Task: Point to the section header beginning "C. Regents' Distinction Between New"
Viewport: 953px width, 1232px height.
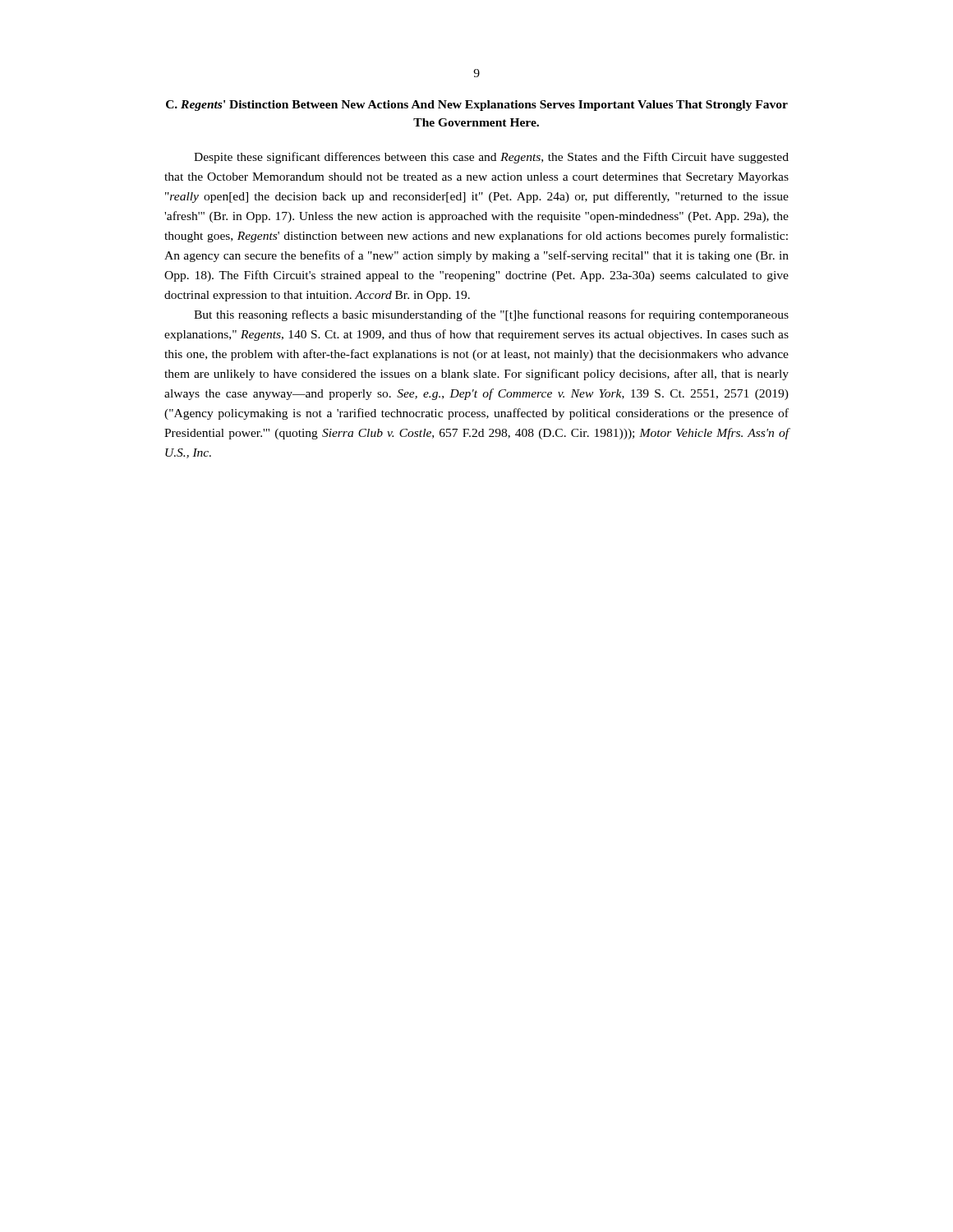Action: pos(476,113)
